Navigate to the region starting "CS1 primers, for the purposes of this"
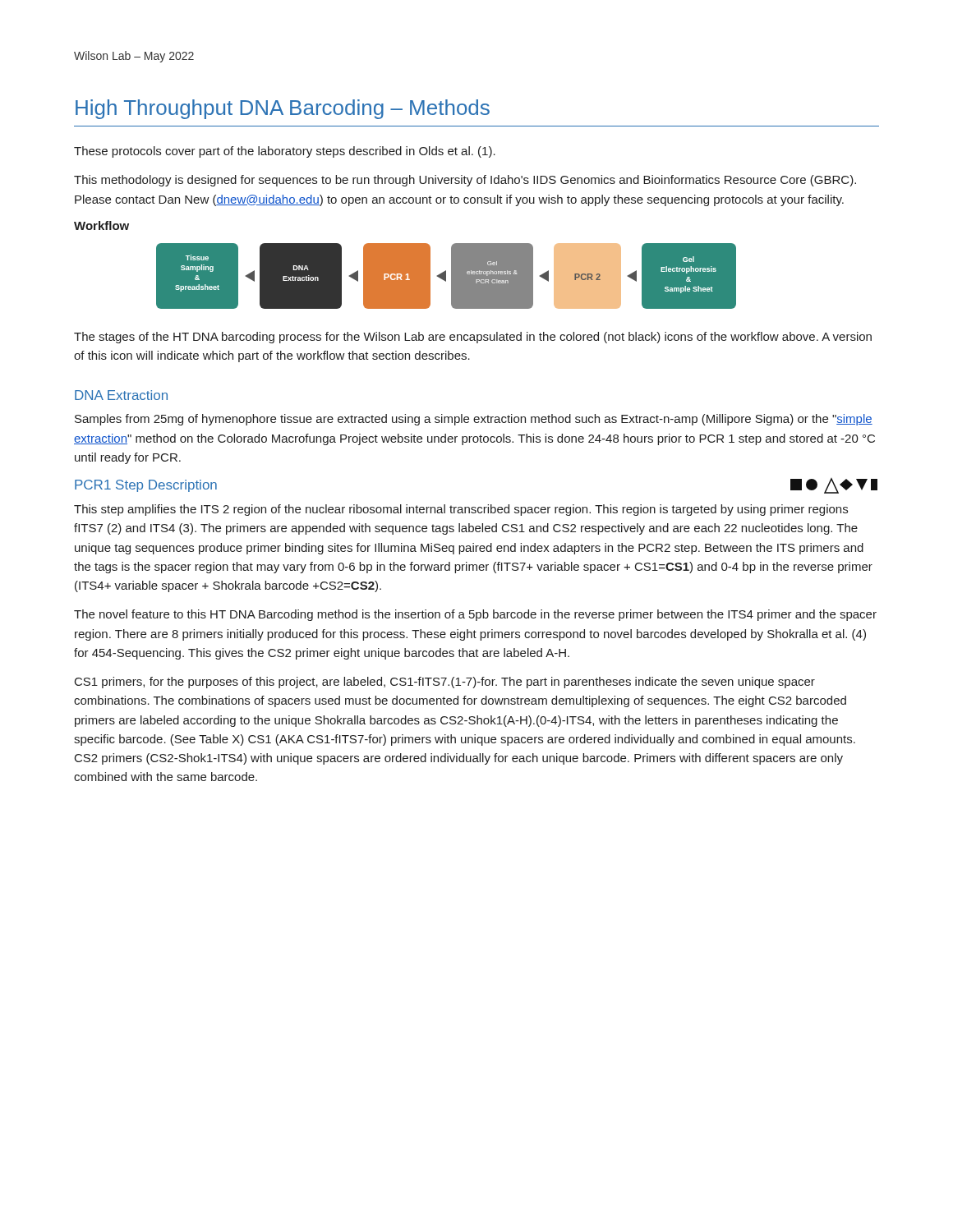 (x=465, y=729)
